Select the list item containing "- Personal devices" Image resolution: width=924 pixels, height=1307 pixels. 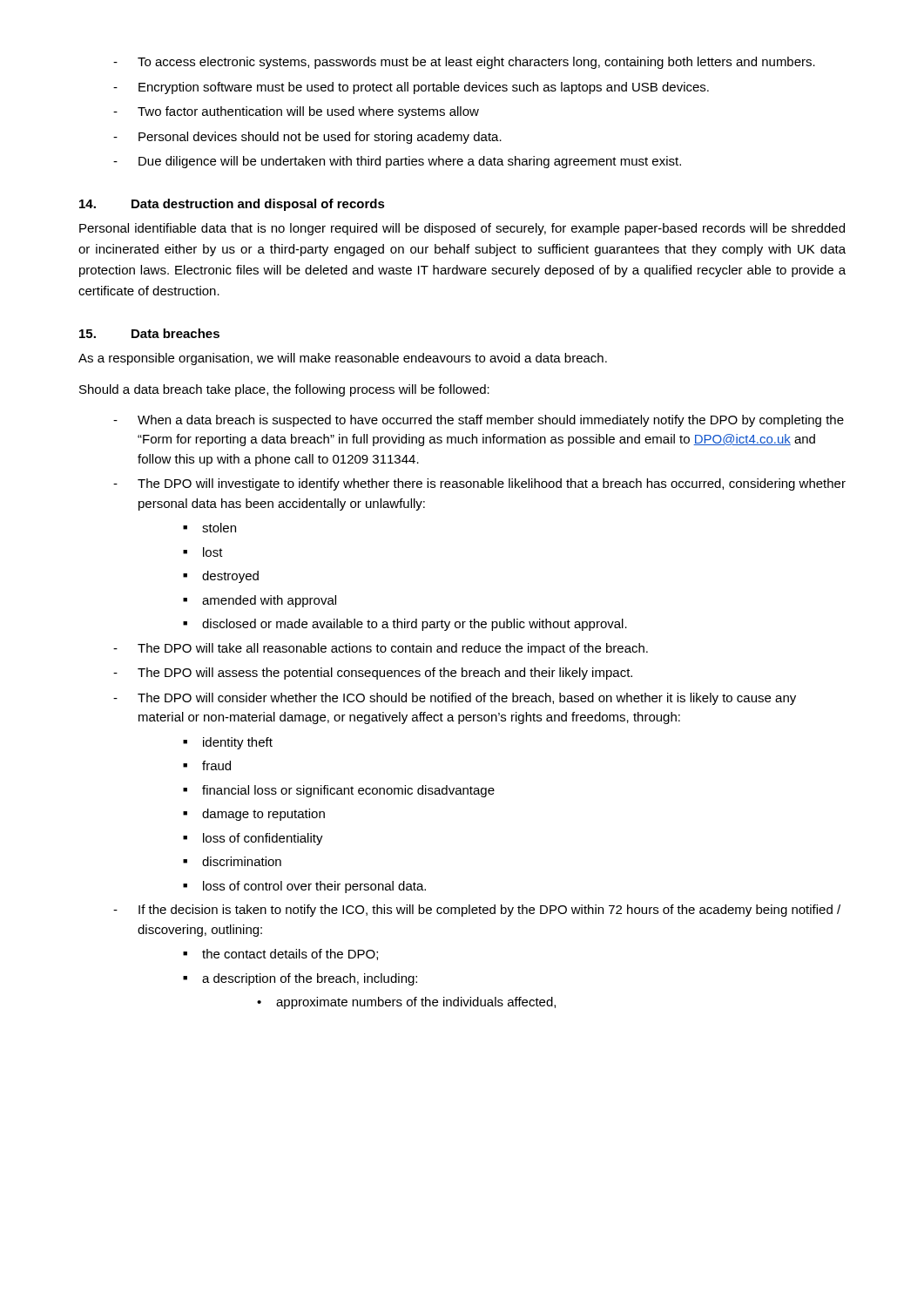479,137
